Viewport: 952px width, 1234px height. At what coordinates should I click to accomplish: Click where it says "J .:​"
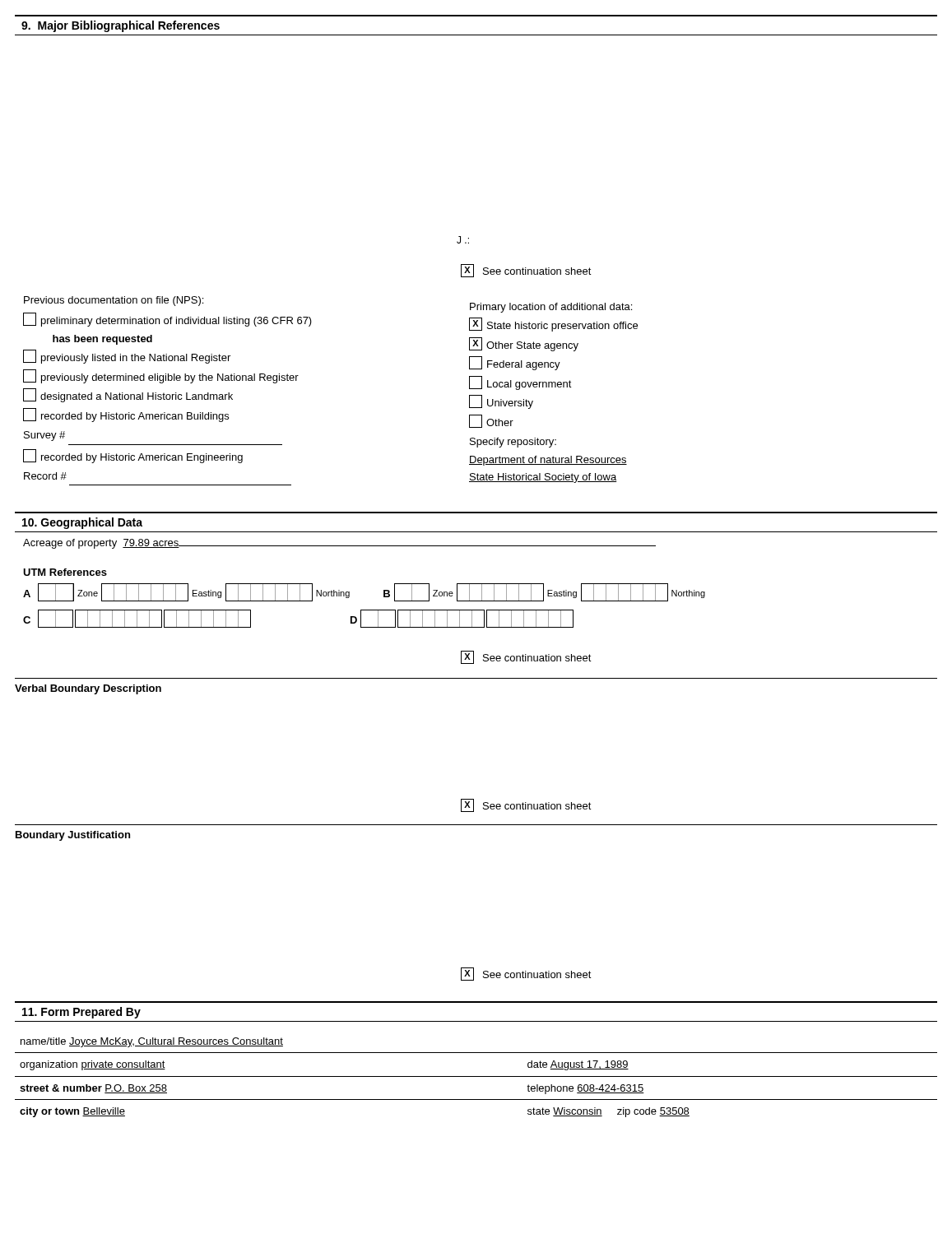coord(463,240)
